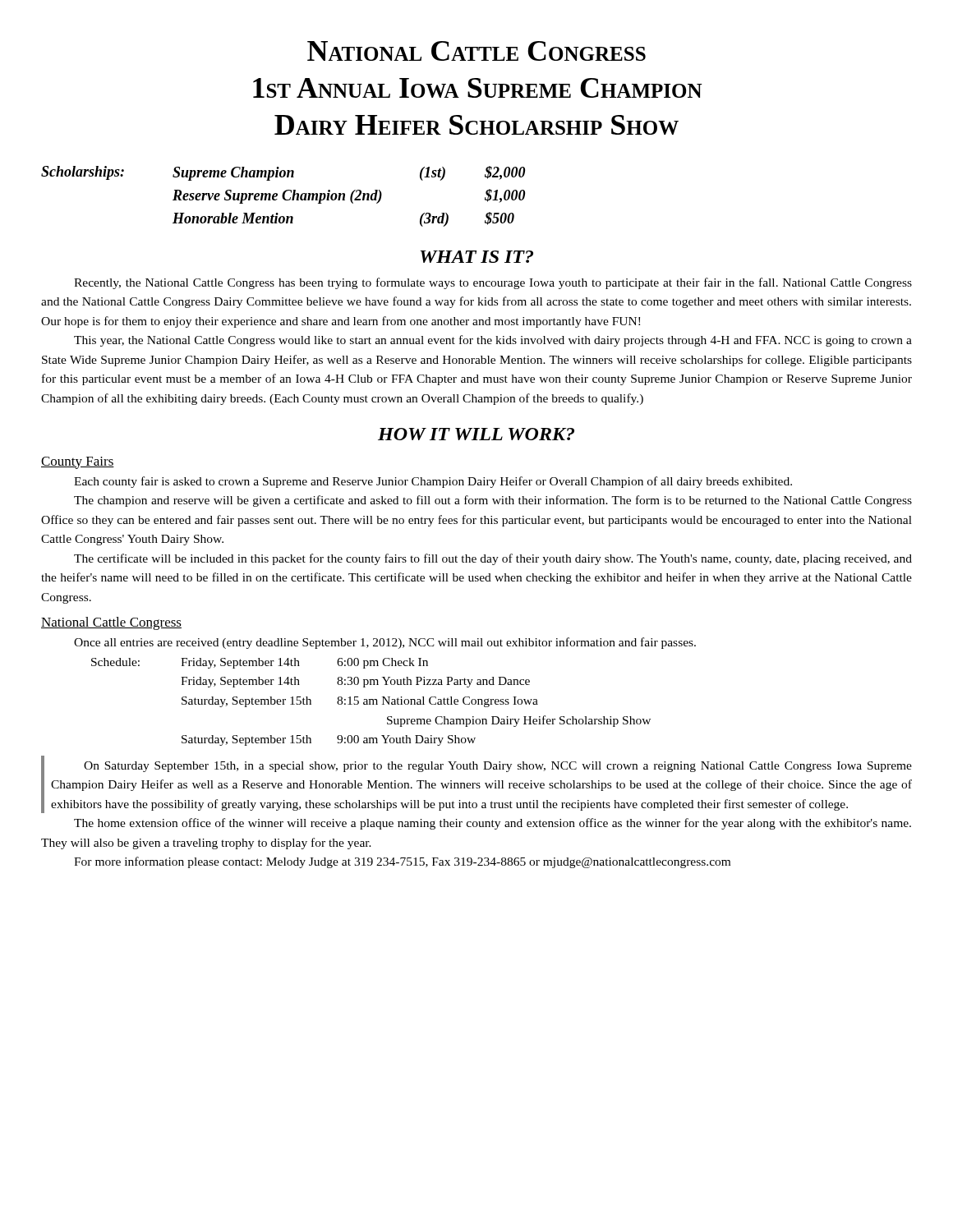953x1232 pixels.
Task: Navigate to the block starting "County Fairs"
Action: (x=77, y=461)
